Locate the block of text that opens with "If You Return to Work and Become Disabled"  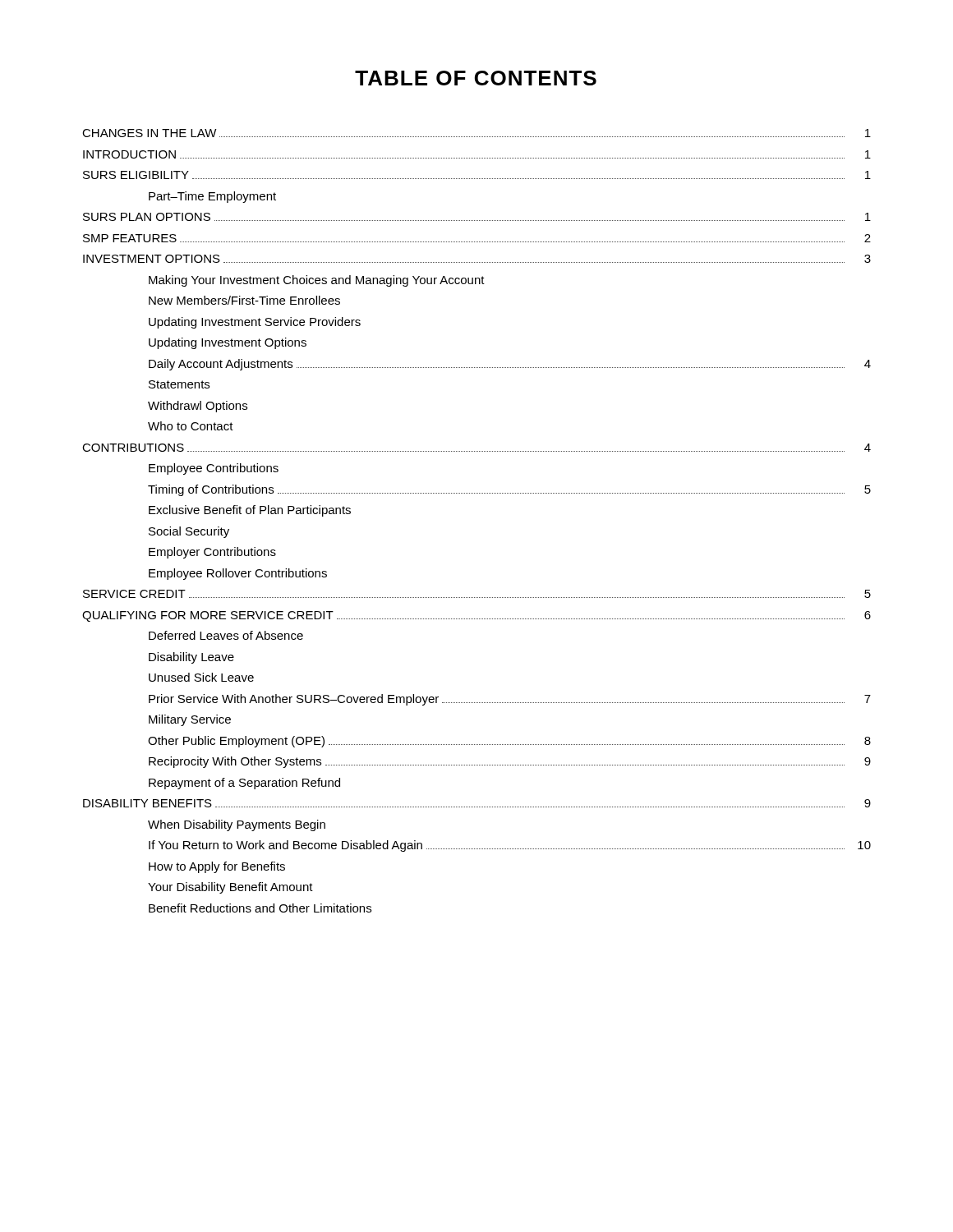click(509, 845)
